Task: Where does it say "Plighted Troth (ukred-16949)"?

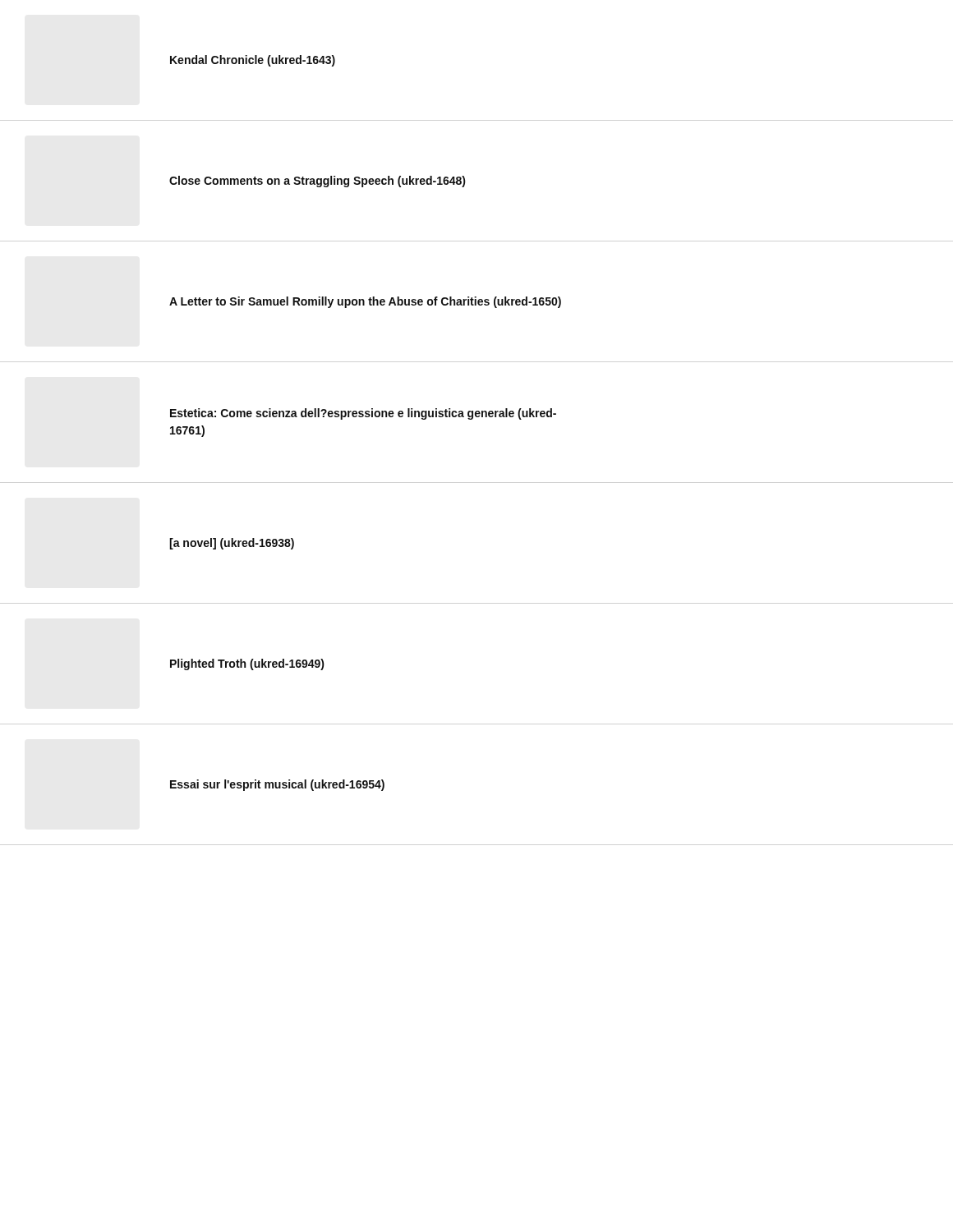Action: (247, 664)
